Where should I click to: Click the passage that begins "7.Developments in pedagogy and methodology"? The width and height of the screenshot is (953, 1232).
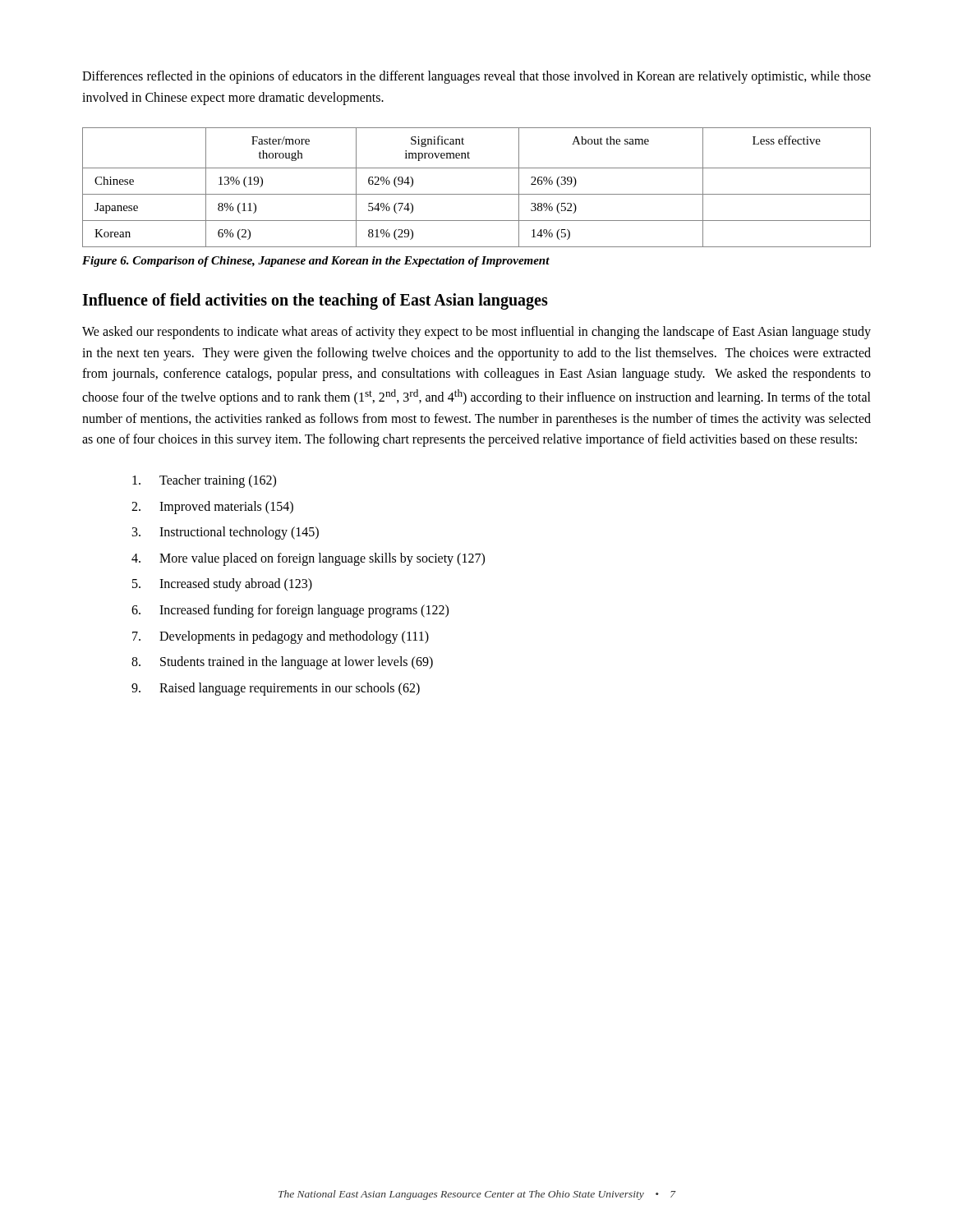(x=280, y=636)
